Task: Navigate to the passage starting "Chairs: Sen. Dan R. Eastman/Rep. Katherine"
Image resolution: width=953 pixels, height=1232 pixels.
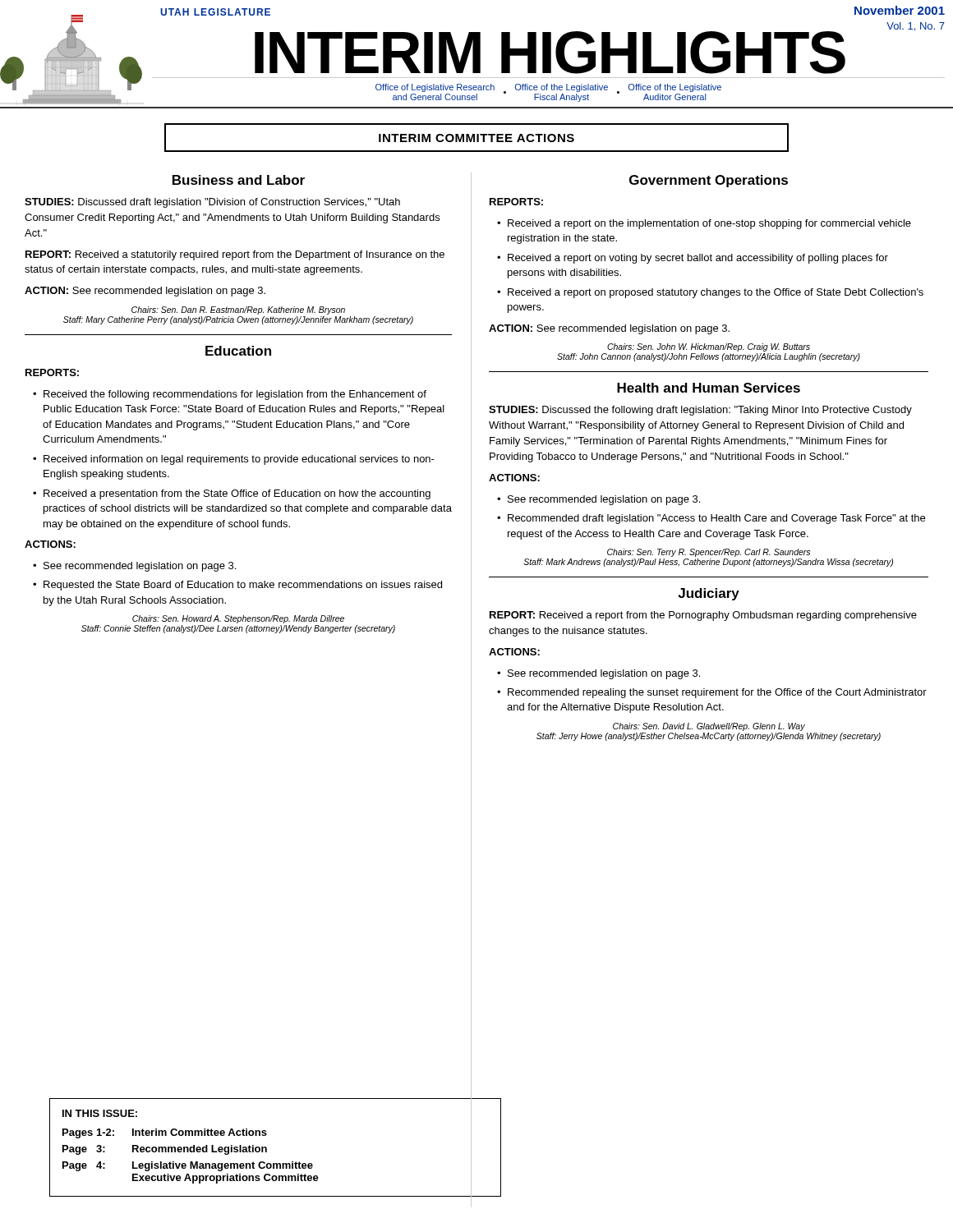Action: [x=238, y=315]
